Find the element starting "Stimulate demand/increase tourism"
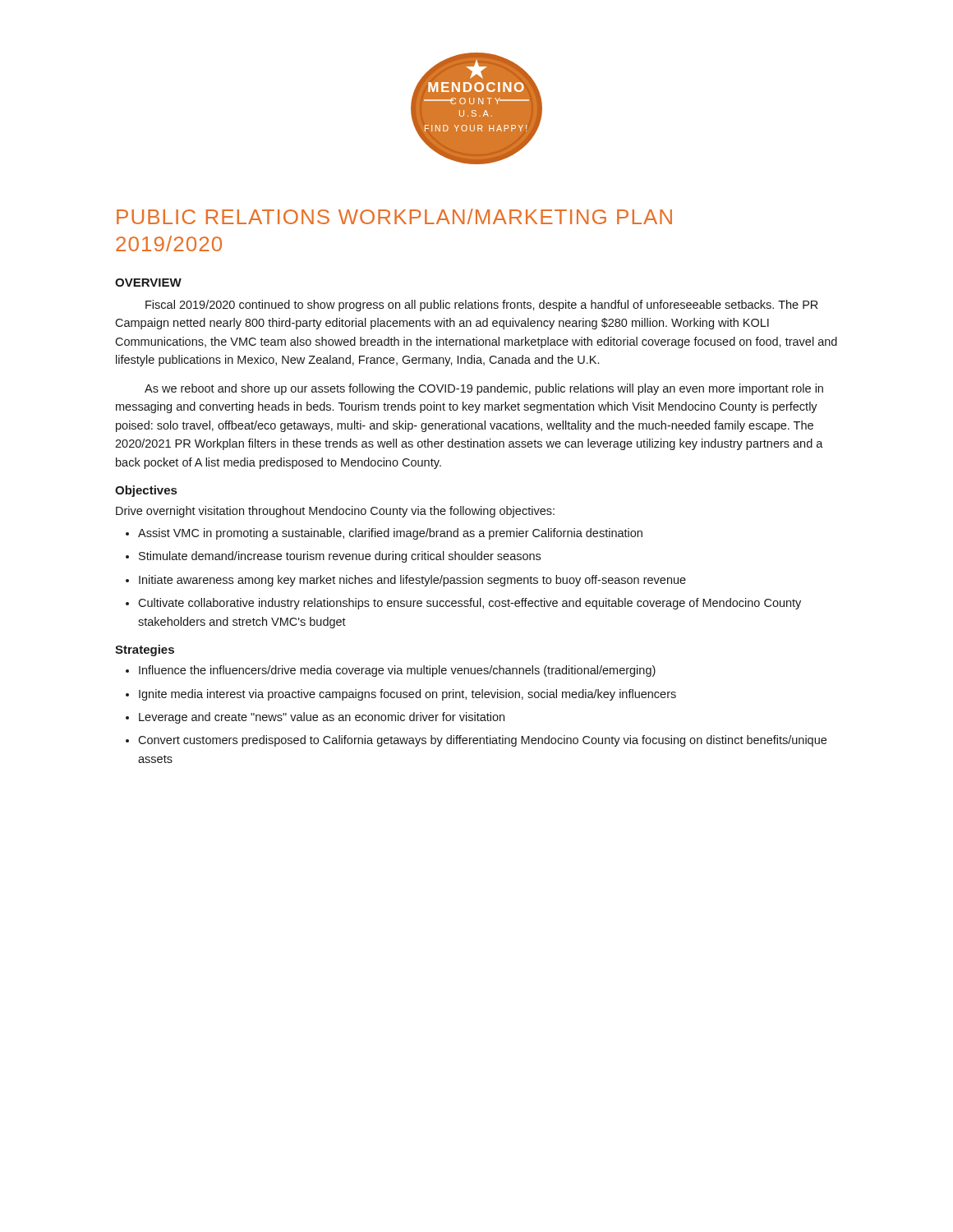 340,556
